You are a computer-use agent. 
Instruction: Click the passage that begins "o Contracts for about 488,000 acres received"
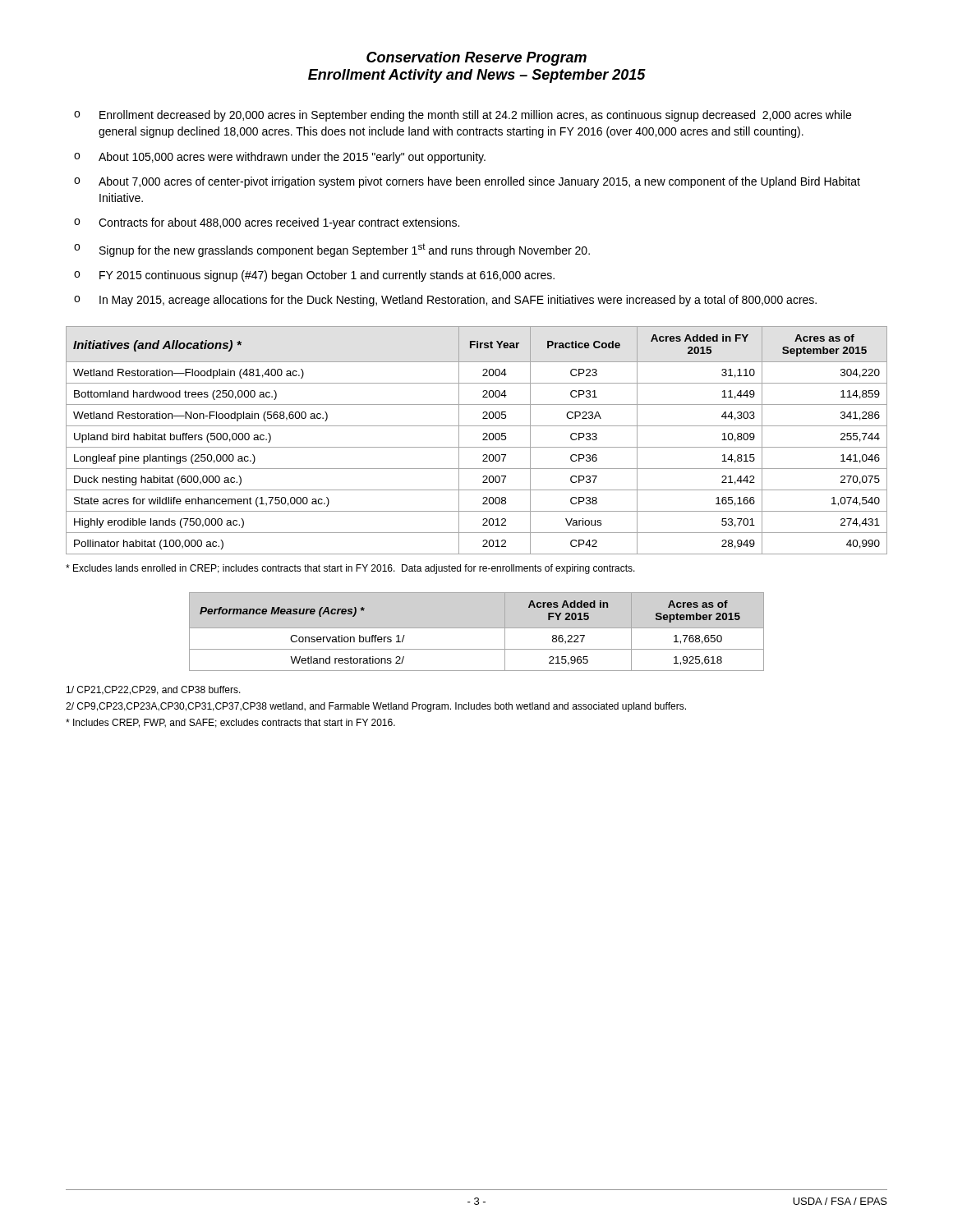click(263, 223)
